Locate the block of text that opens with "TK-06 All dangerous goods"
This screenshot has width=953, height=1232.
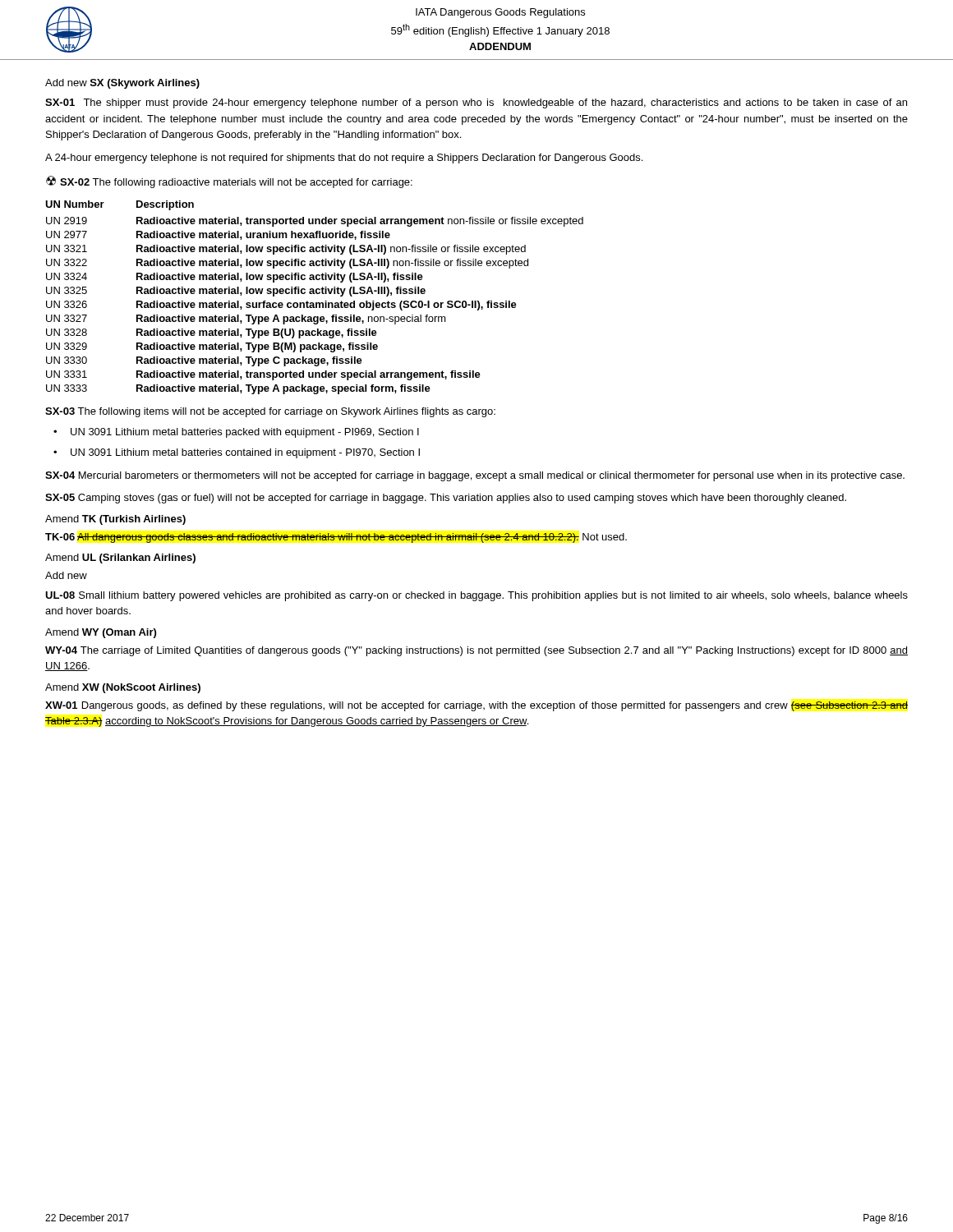(x=336, y=536)
